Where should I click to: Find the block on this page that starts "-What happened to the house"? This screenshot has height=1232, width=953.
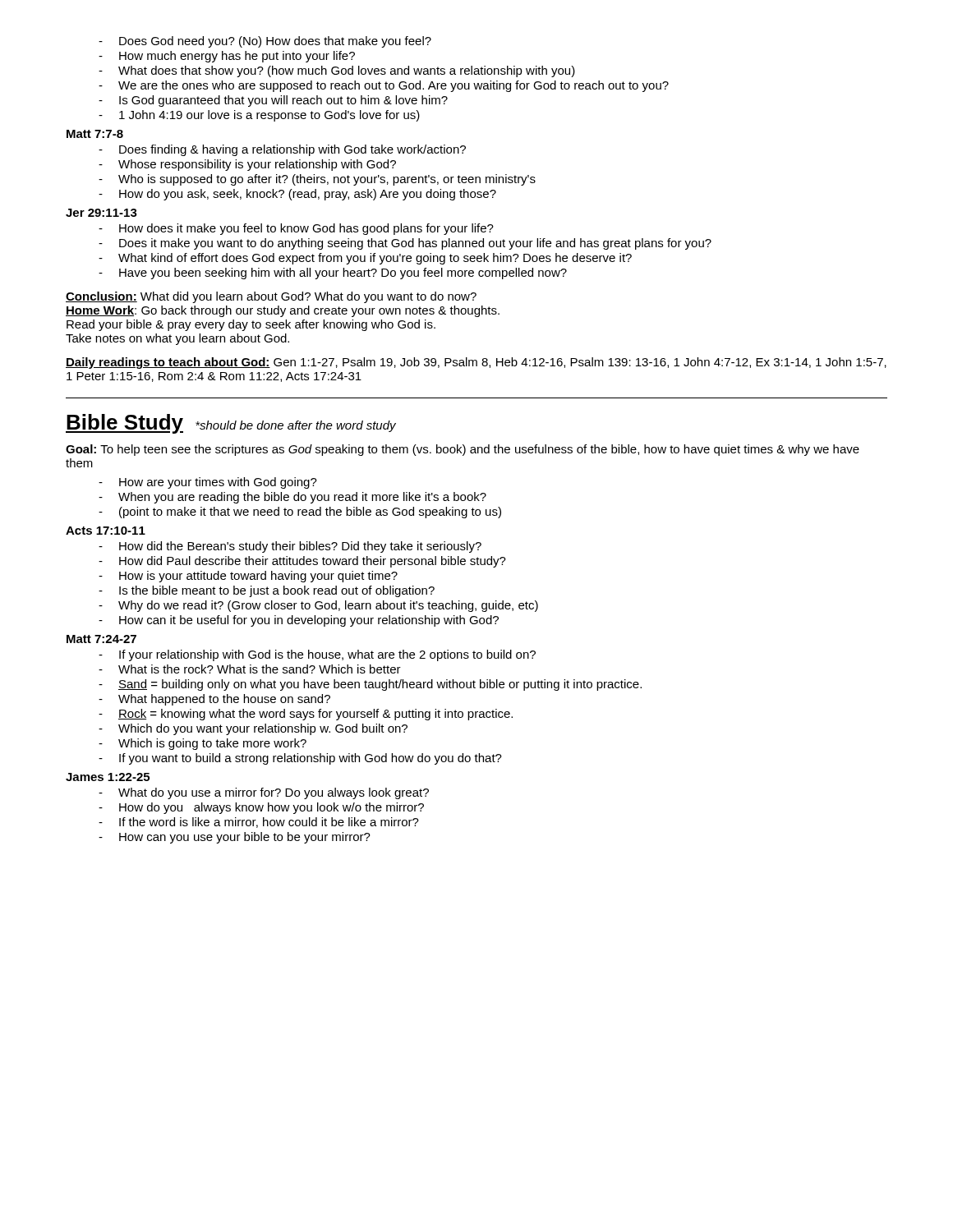pos(493,699)
